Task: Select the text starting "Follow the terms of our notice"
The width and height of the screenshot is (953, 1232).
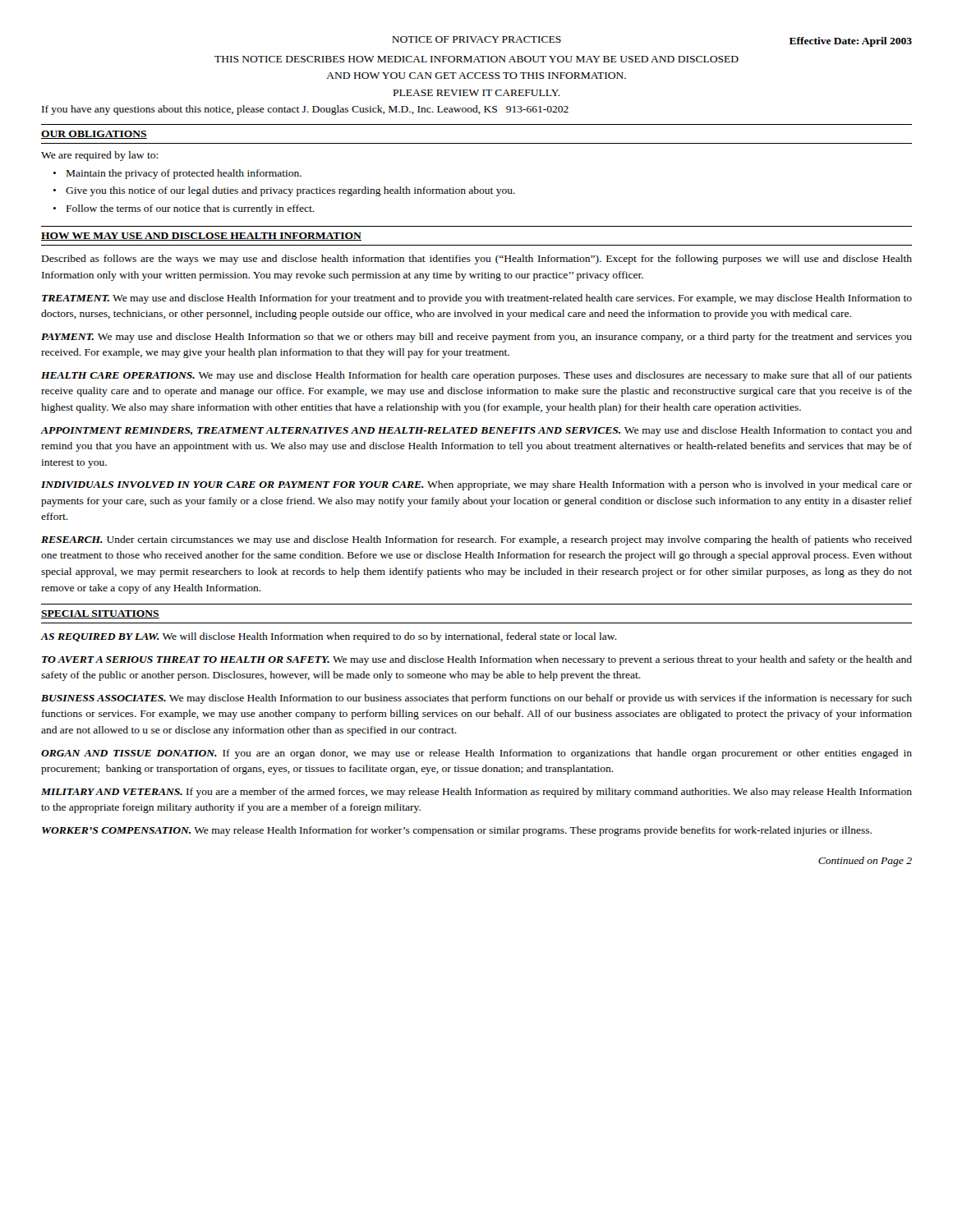Action: [x=190, y=208]
